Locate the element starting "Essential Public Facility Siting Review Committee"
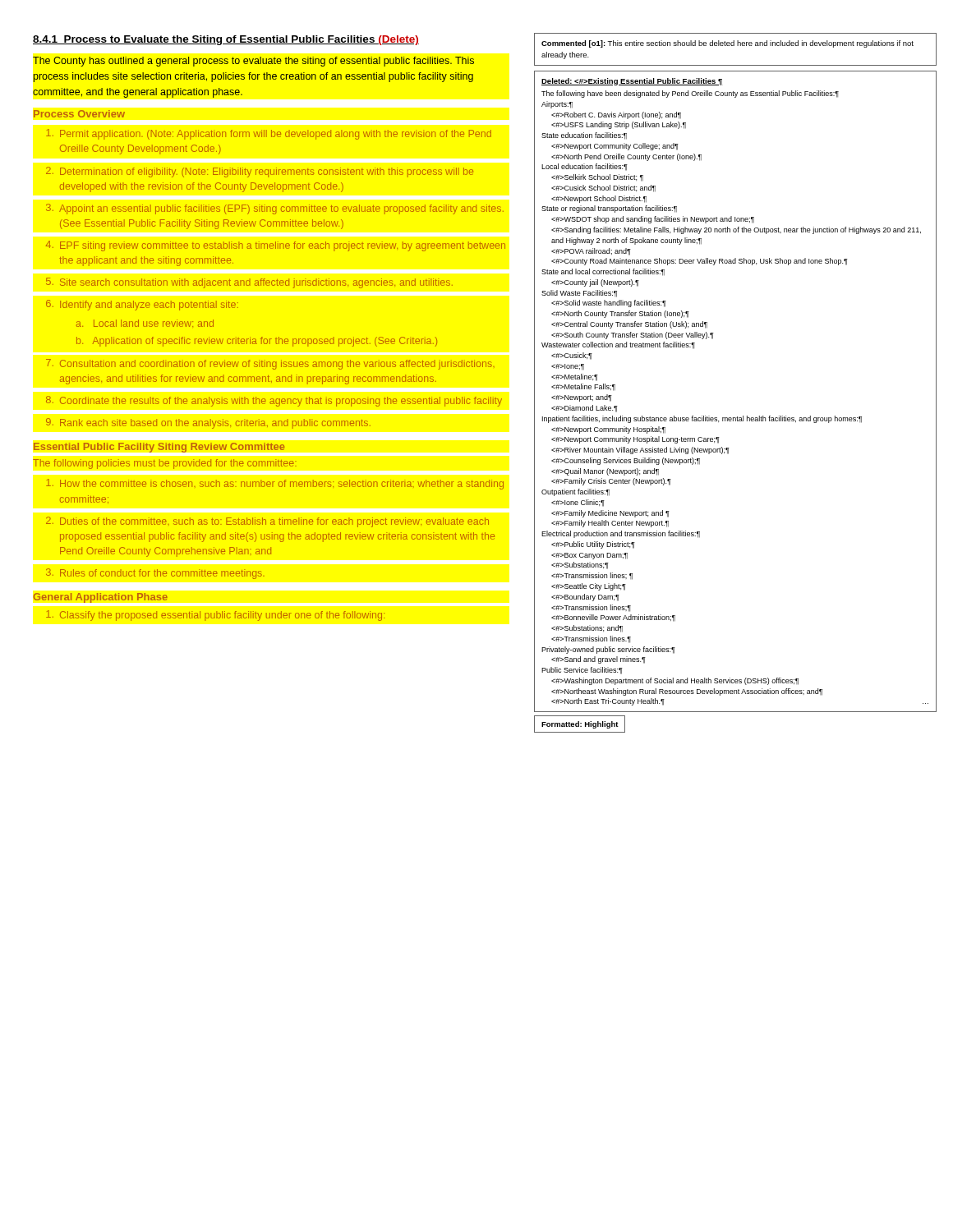953x1232 pixels. click(159, 447)
